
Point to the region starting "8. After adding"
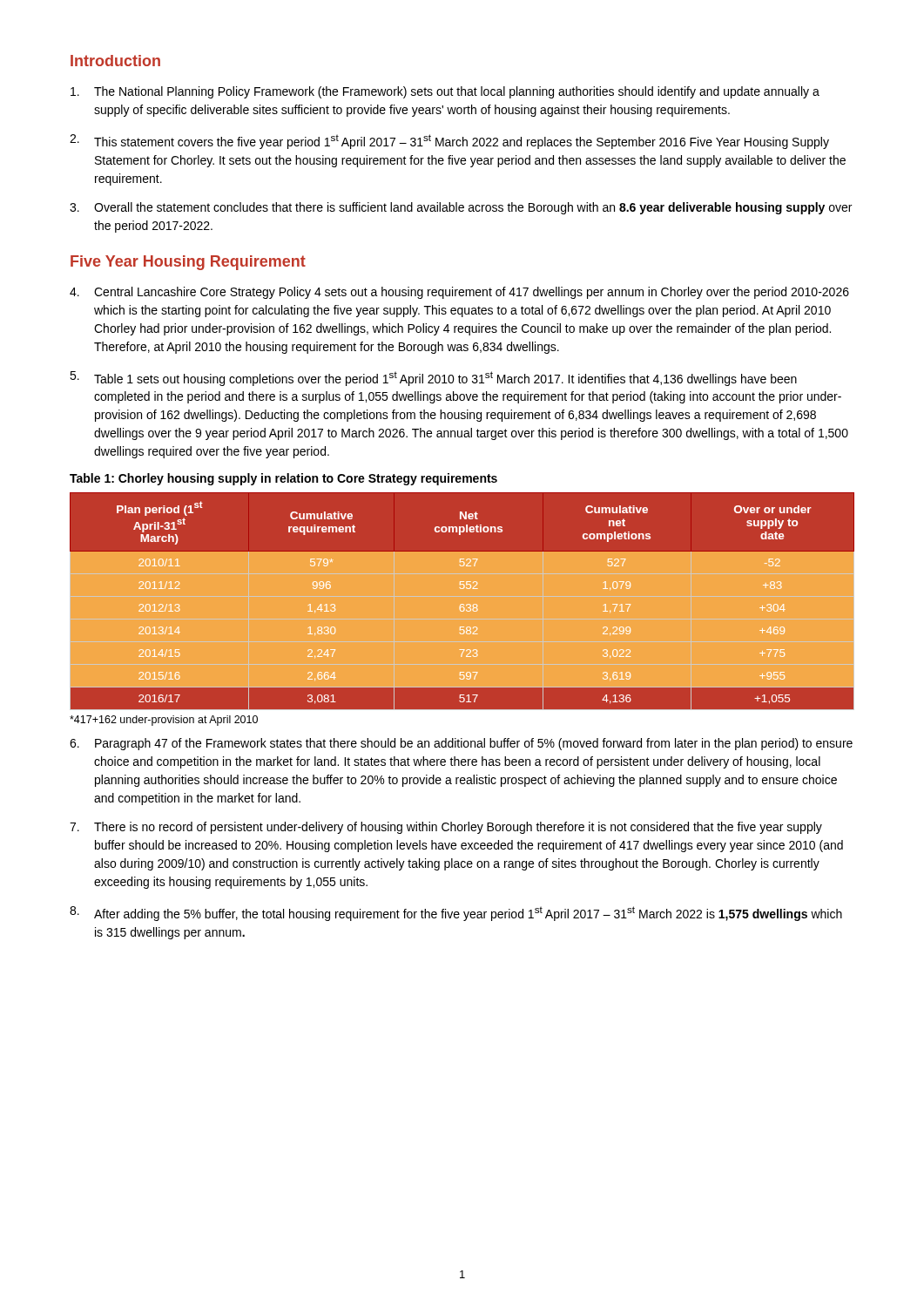462,922
